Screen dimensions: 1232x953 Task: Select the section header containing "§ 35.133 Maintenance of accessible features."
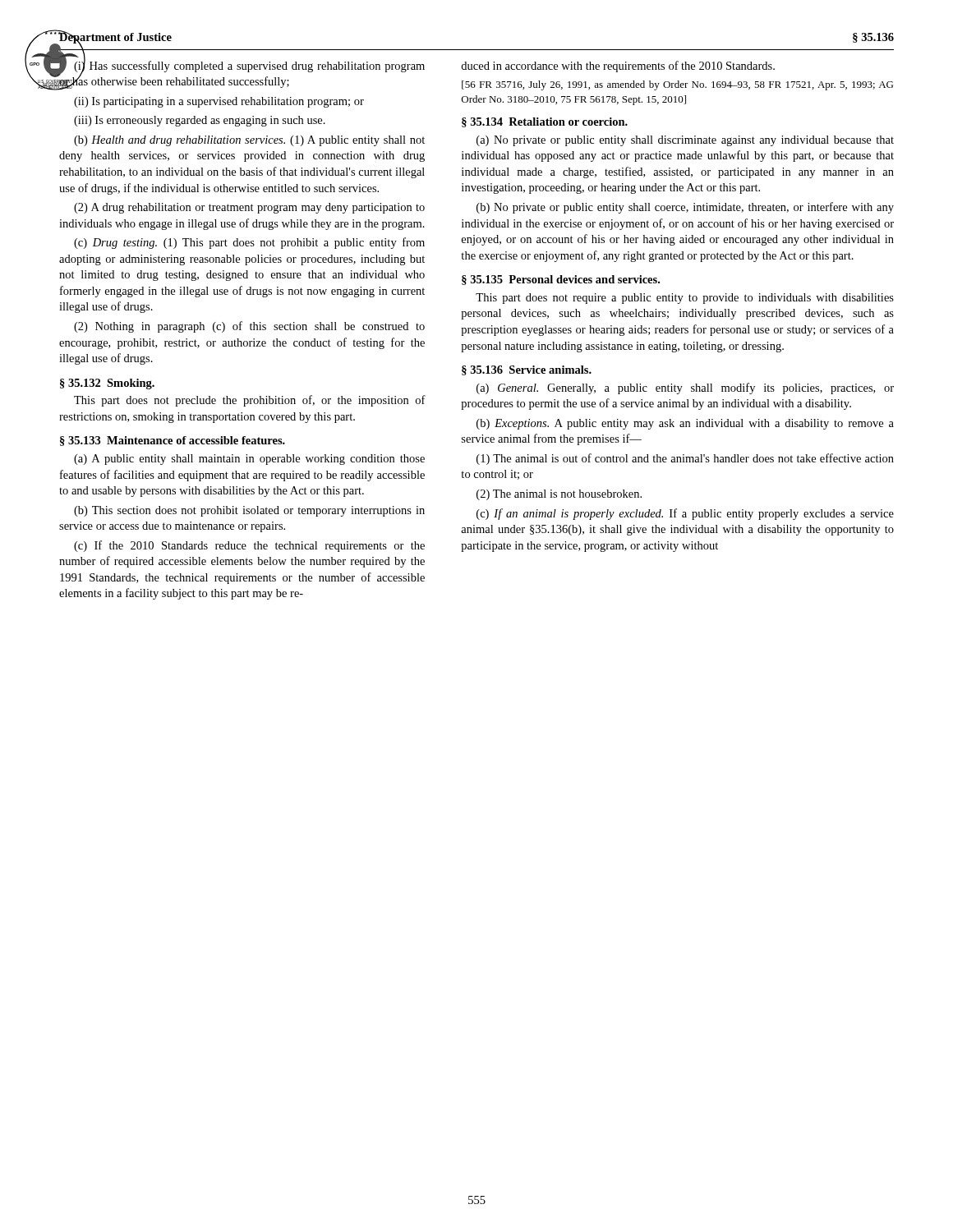(172, 441)
